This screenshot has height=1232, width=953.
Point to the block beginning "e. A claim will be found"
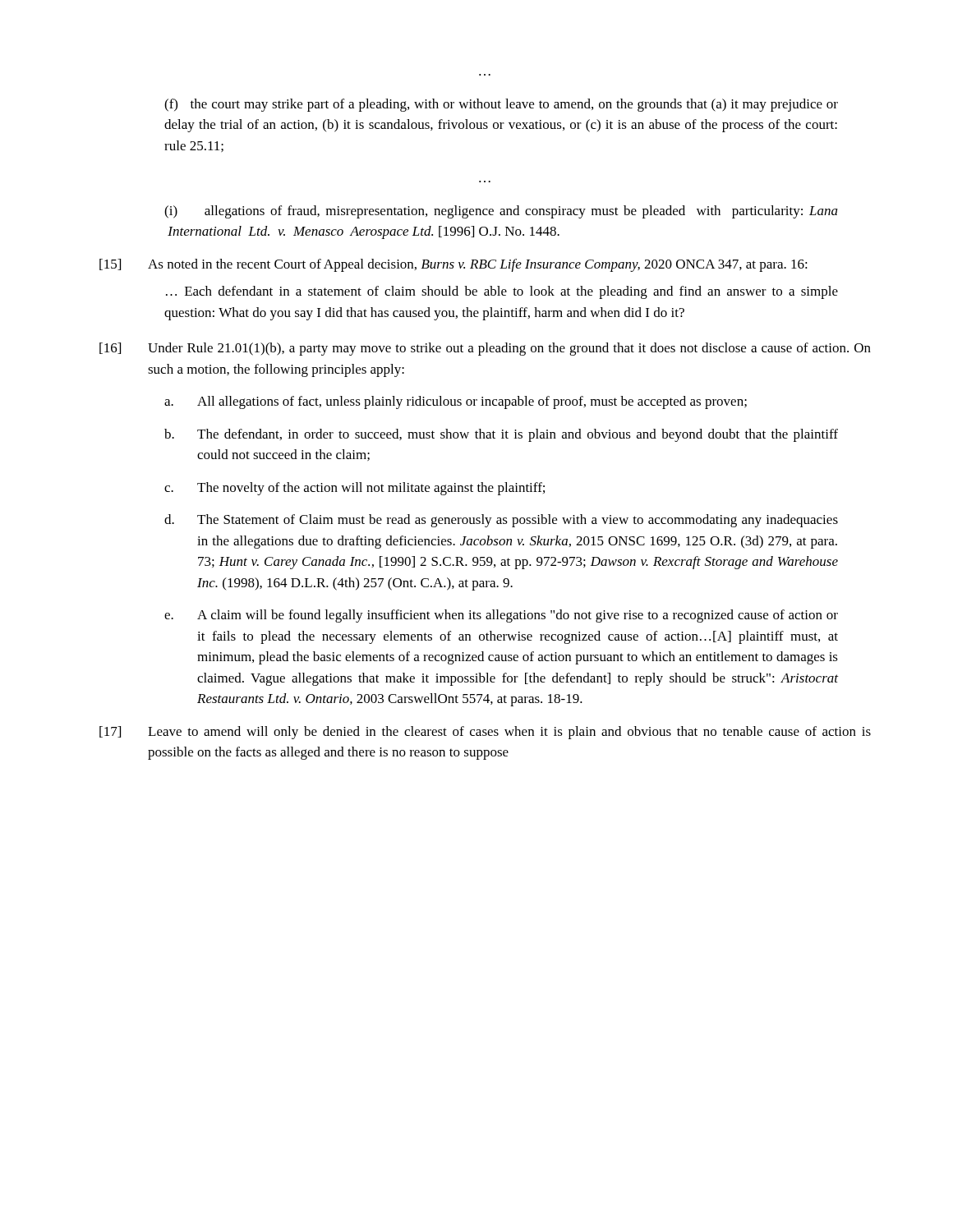point(501,657)
